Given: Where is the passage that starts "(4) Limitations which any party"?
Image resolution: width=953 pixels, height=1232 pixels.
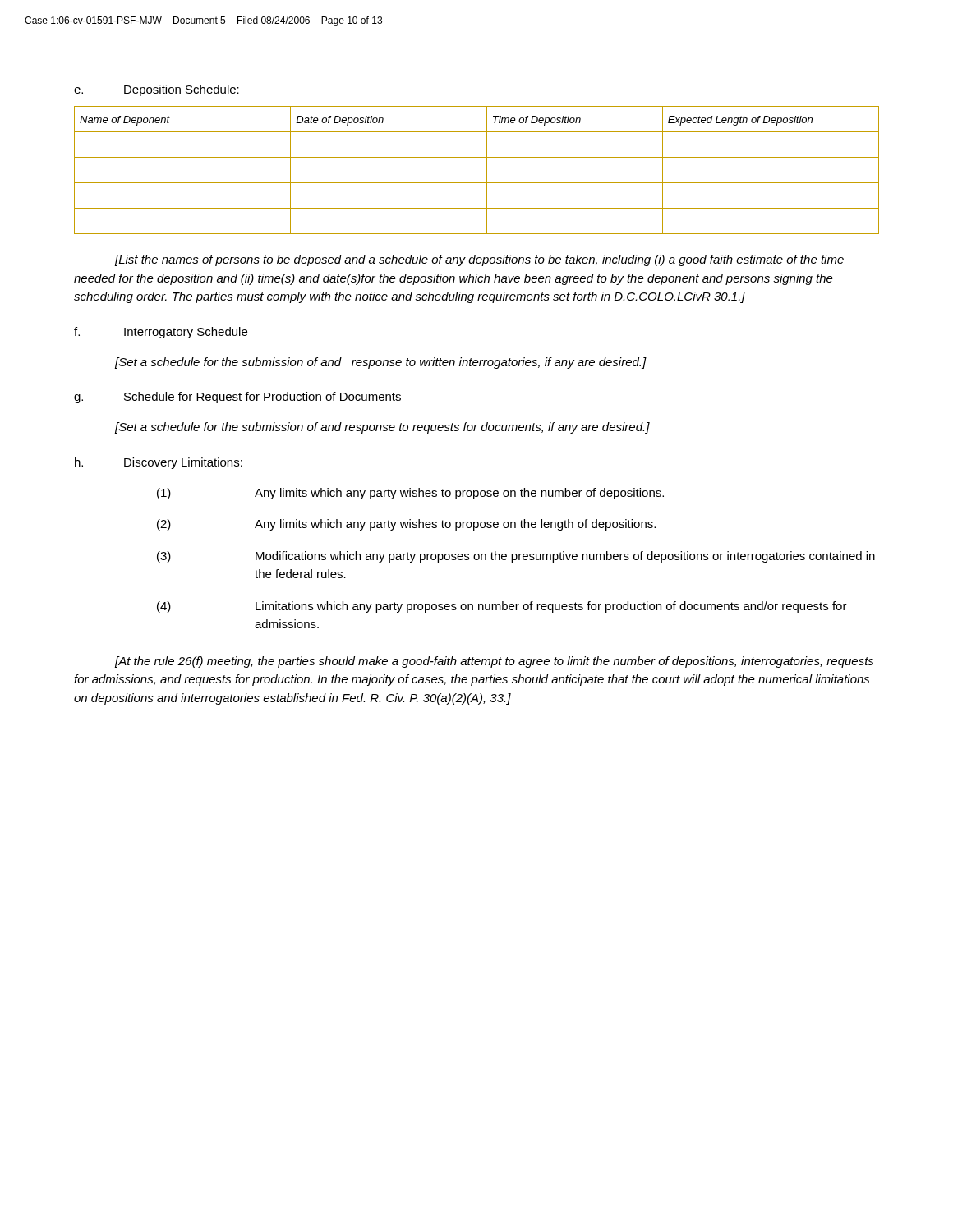Looking at the screenshot, I should 476,615.
